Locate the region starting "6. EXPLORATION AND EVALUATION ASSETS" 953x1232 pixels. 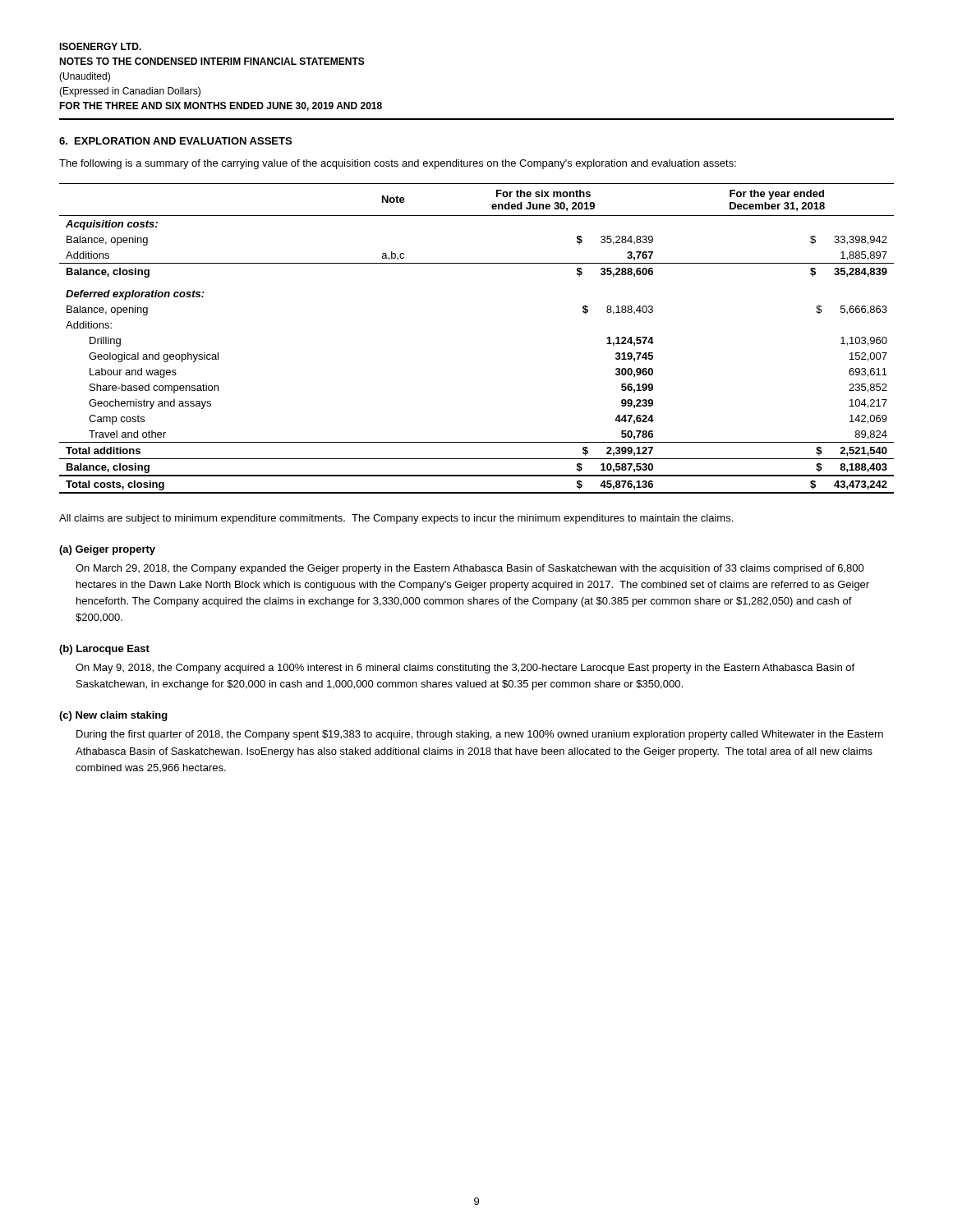(x=176, y=141)
